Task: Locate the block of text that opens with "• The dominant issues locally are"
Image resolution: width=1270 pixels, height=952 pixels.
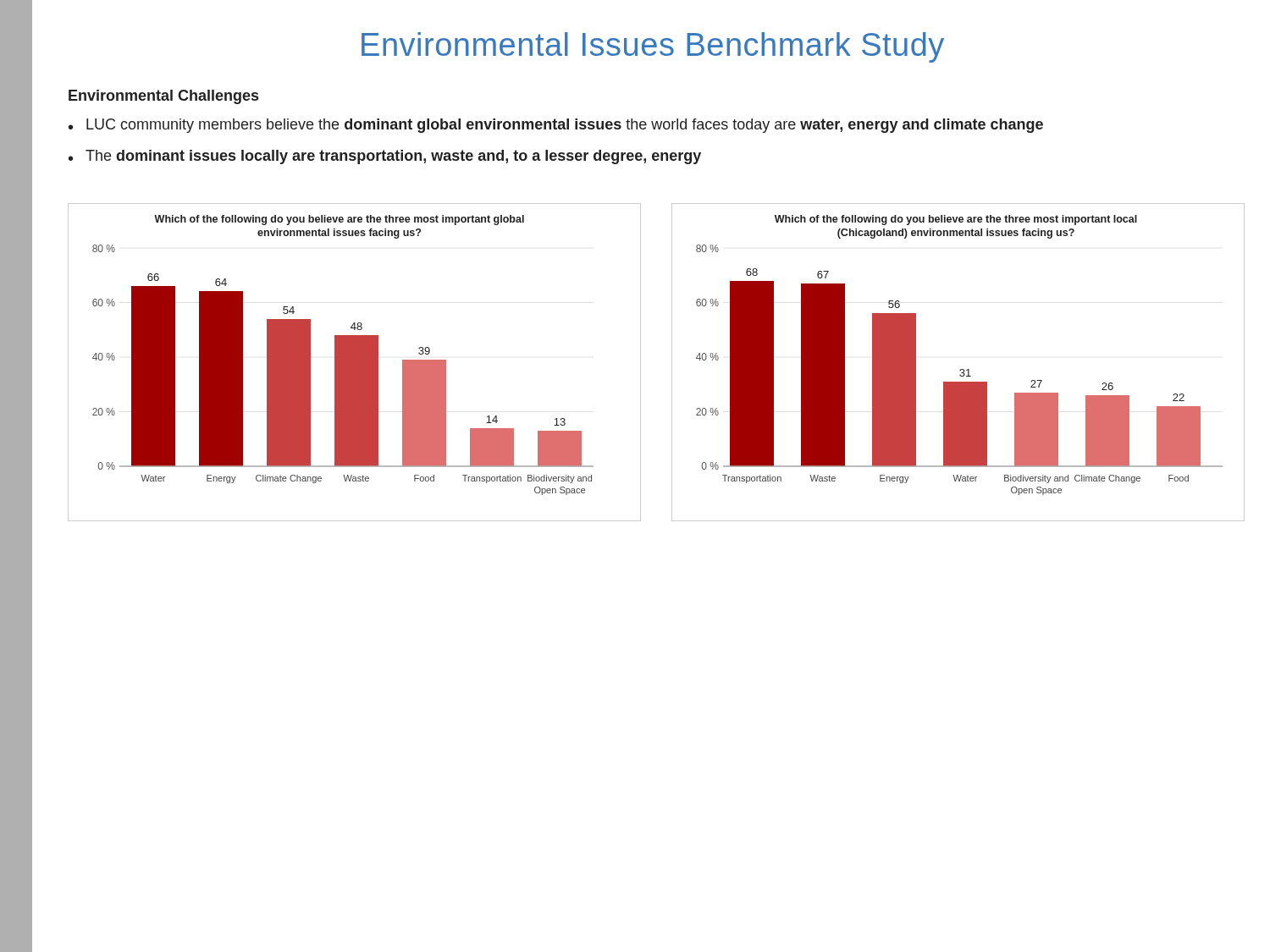Action: click(x=384, y=157)
